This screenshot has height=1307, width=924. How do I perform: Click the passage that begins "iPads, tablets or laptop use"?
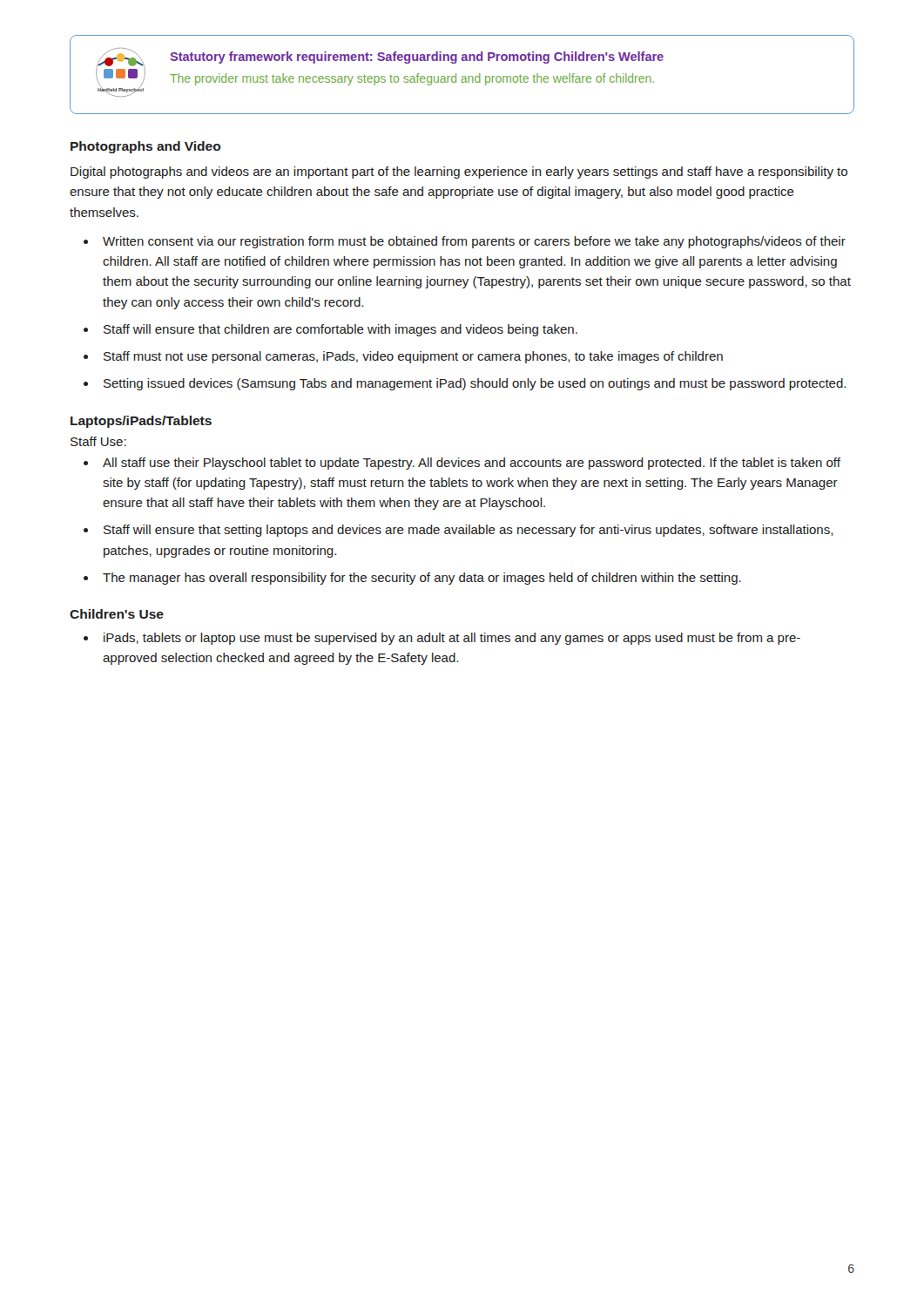click(x=452, y=647)
